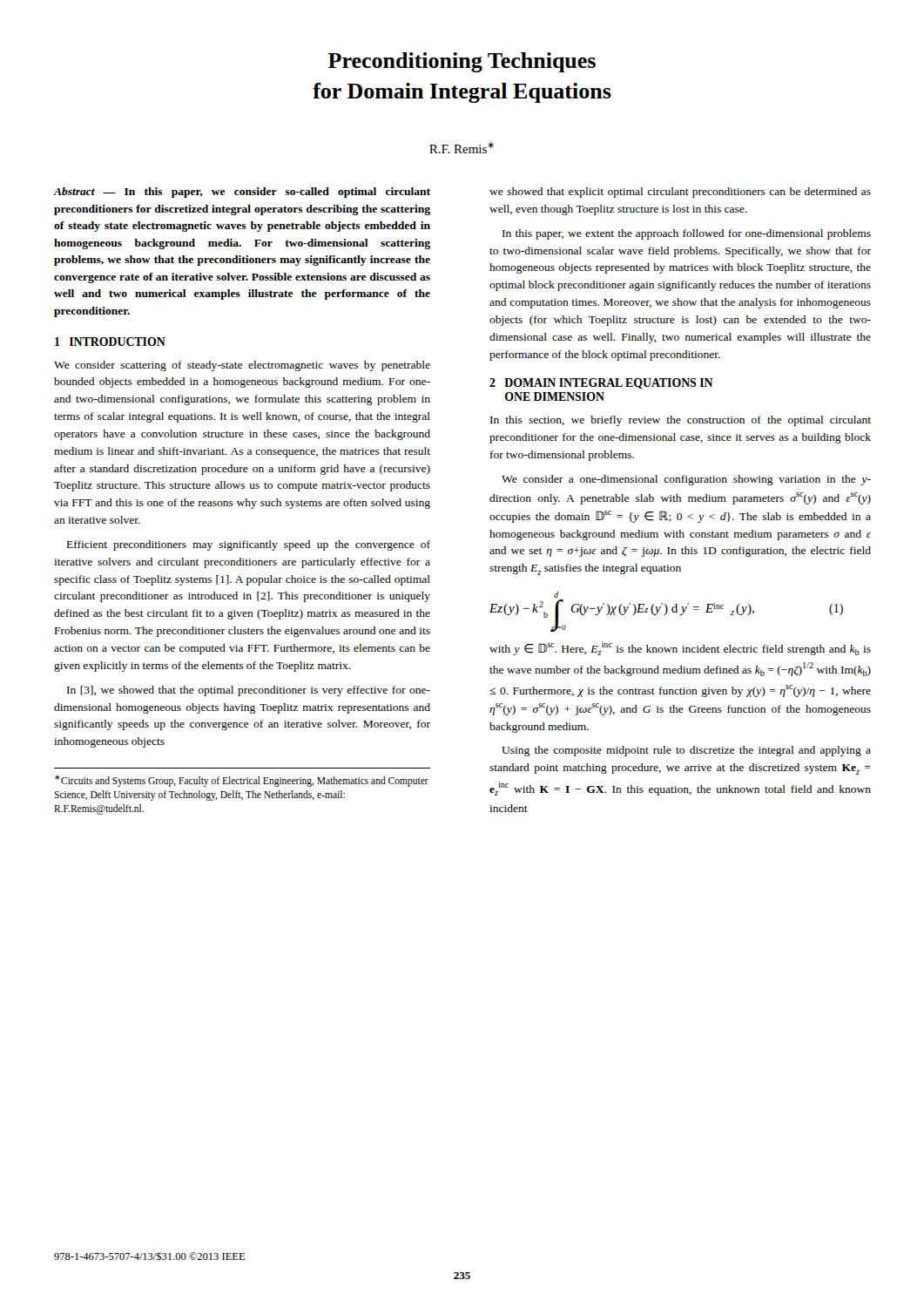The image size is (924, 1307).
Task: Find the formula that says "E z ( y"
Action: click(672, 609)
